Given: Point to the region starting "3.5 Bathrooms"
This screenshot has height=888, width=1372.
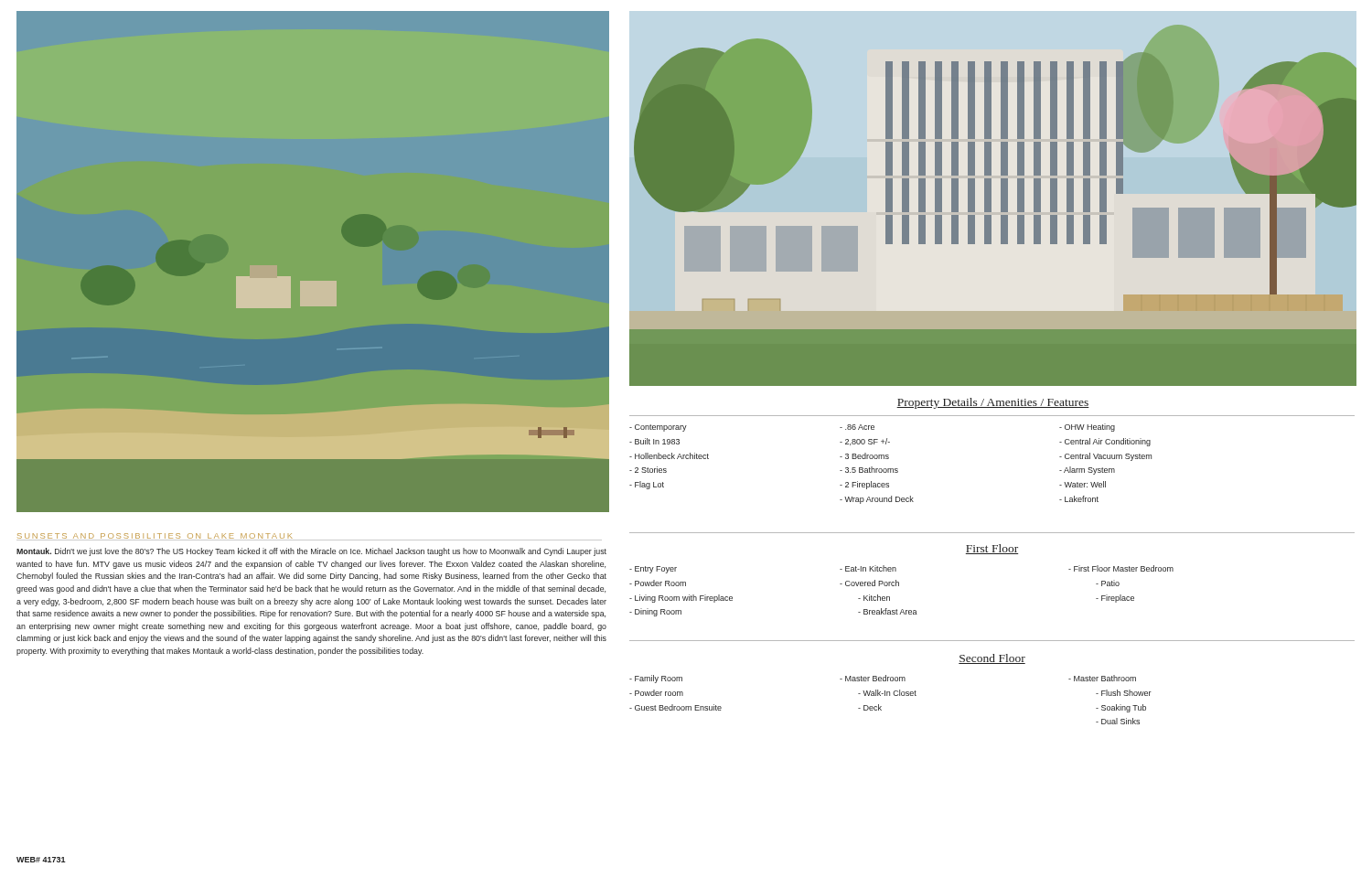Looking at the screenshot, I should pos(869,470).
